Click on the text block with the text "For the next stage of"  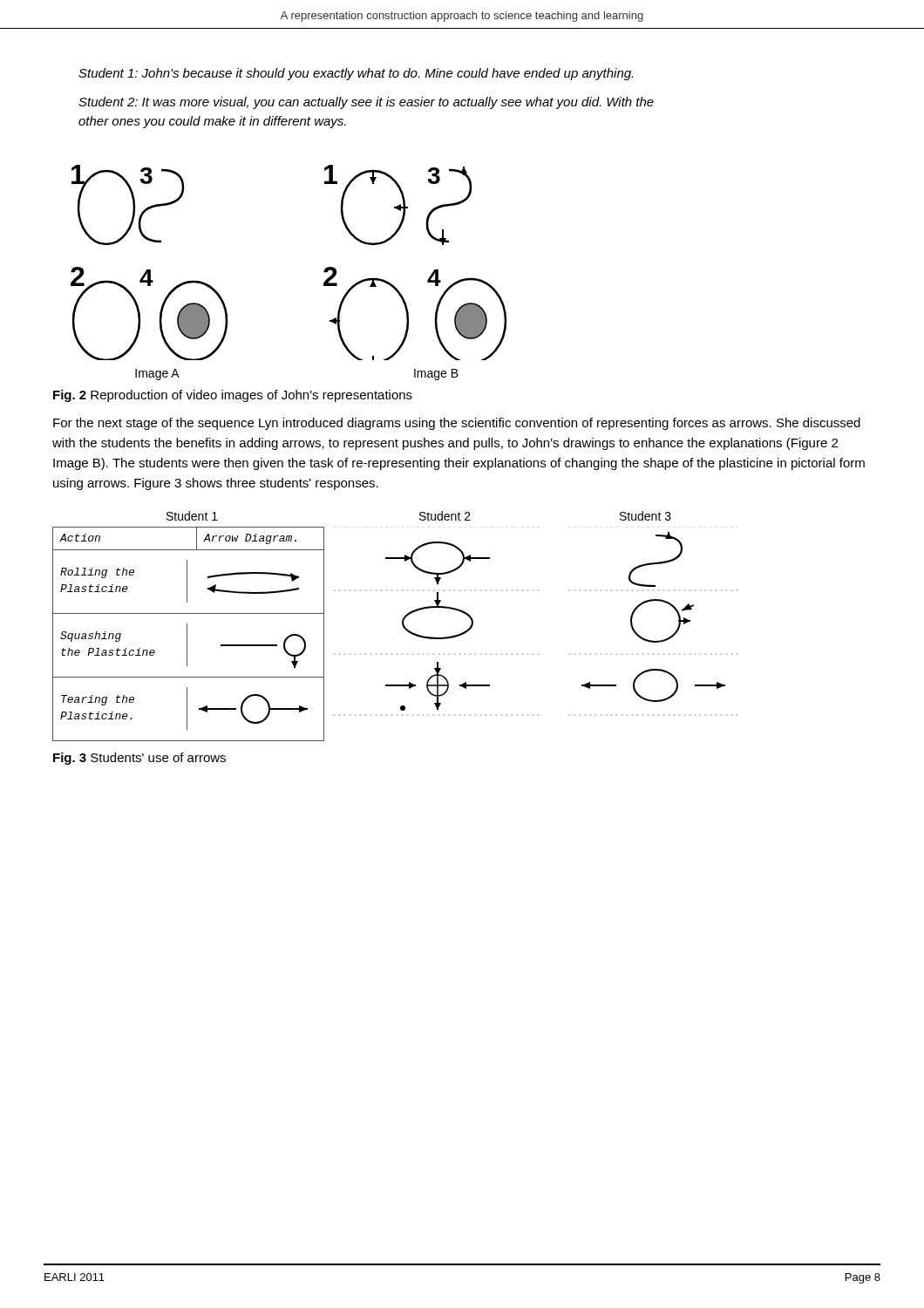459,452
